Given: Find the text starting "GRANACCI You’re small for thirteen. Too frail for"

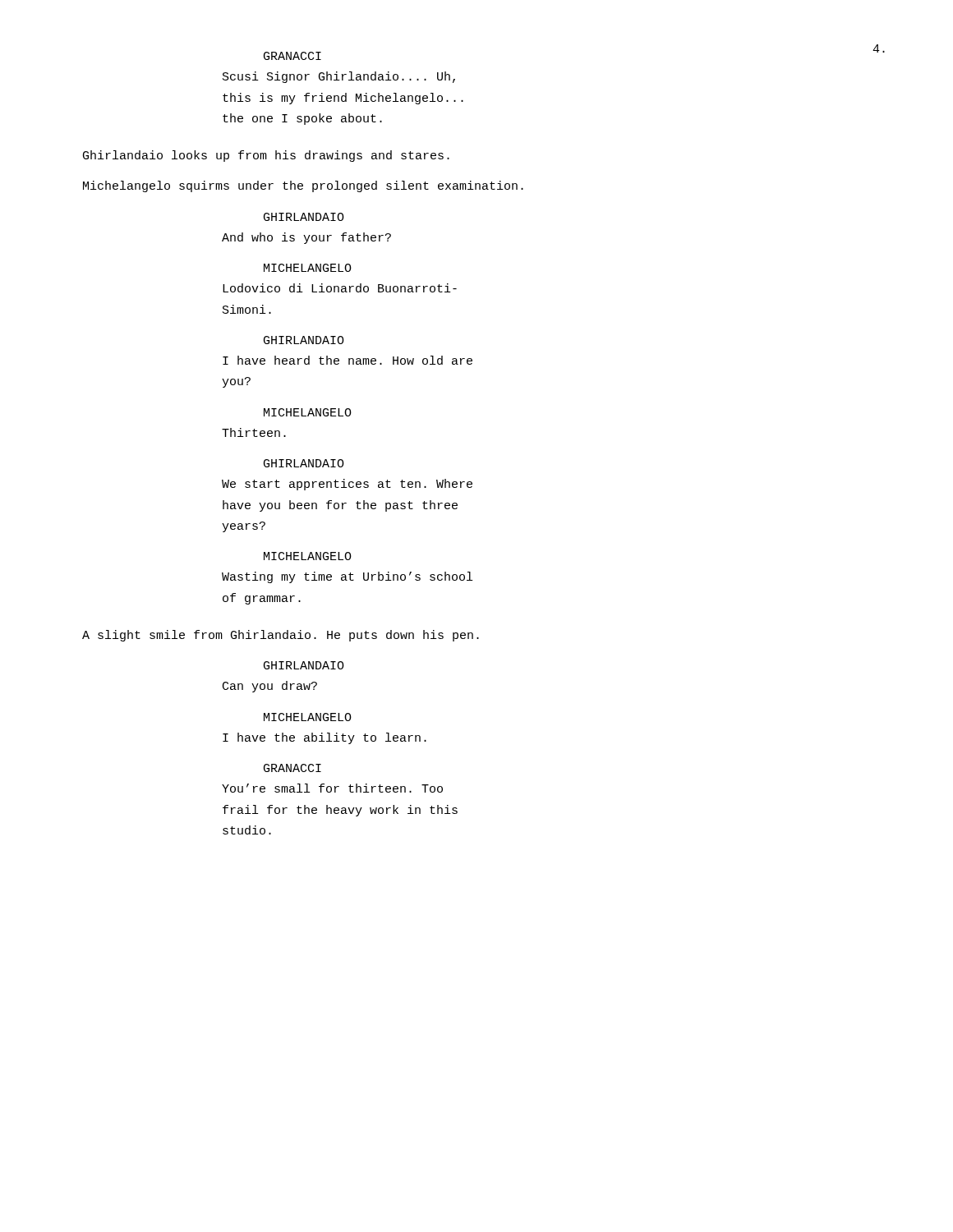Looking at the screenshot, I should point(292,768).
